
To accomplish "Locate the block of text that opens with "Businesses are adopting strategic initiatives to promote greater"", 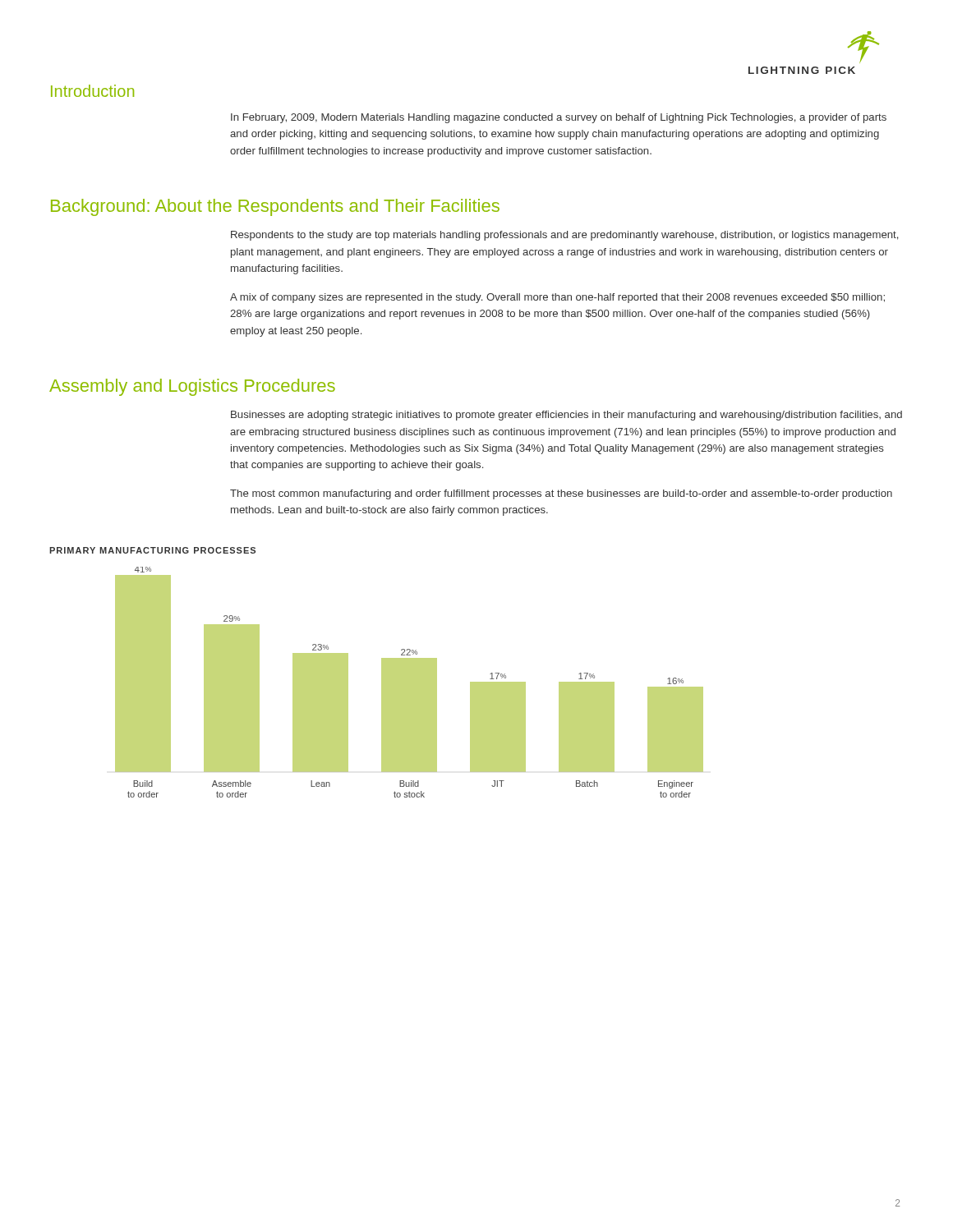I will (x=566, y=440).
